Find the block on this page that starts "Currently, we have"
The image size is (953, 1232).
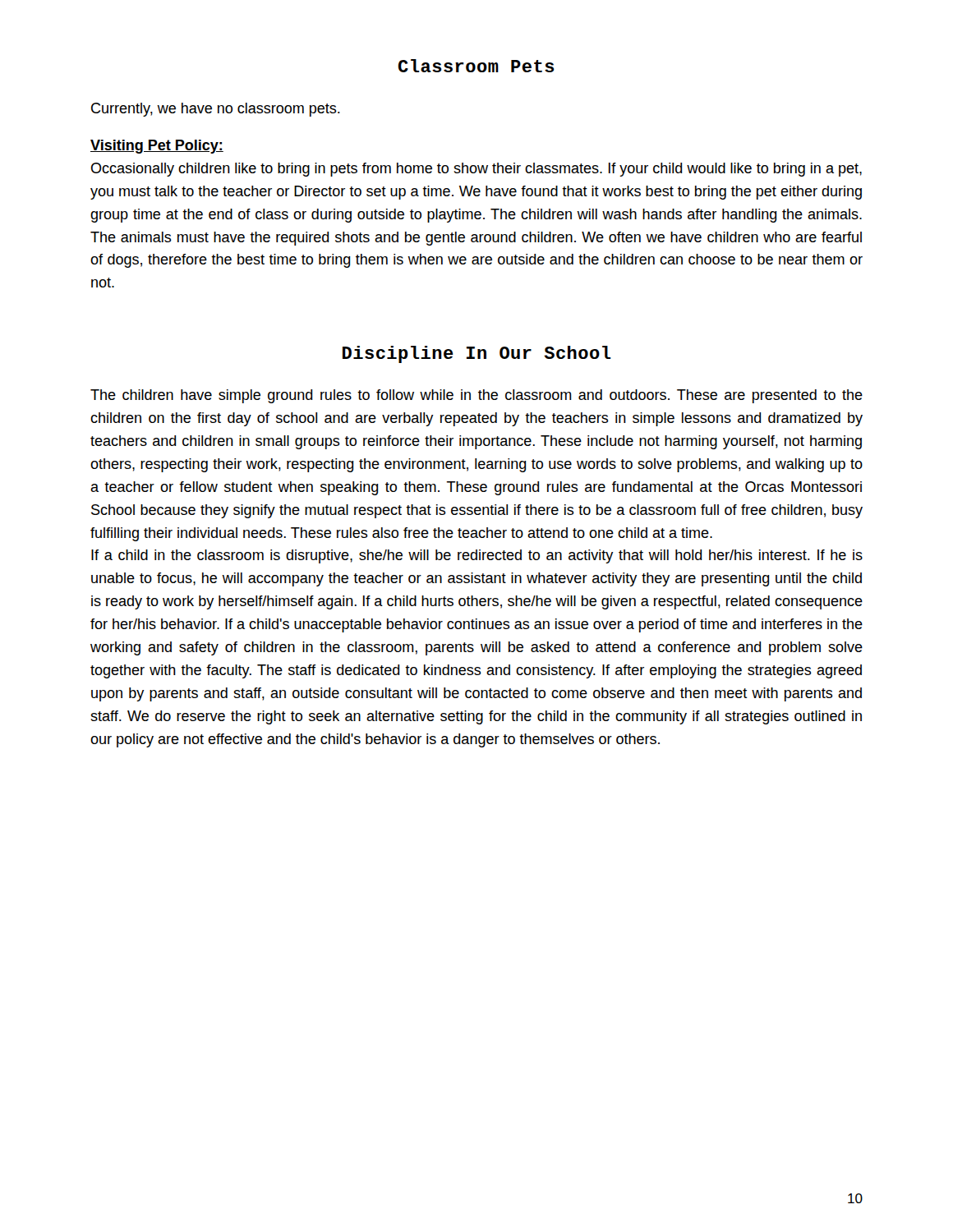point(216,108)
